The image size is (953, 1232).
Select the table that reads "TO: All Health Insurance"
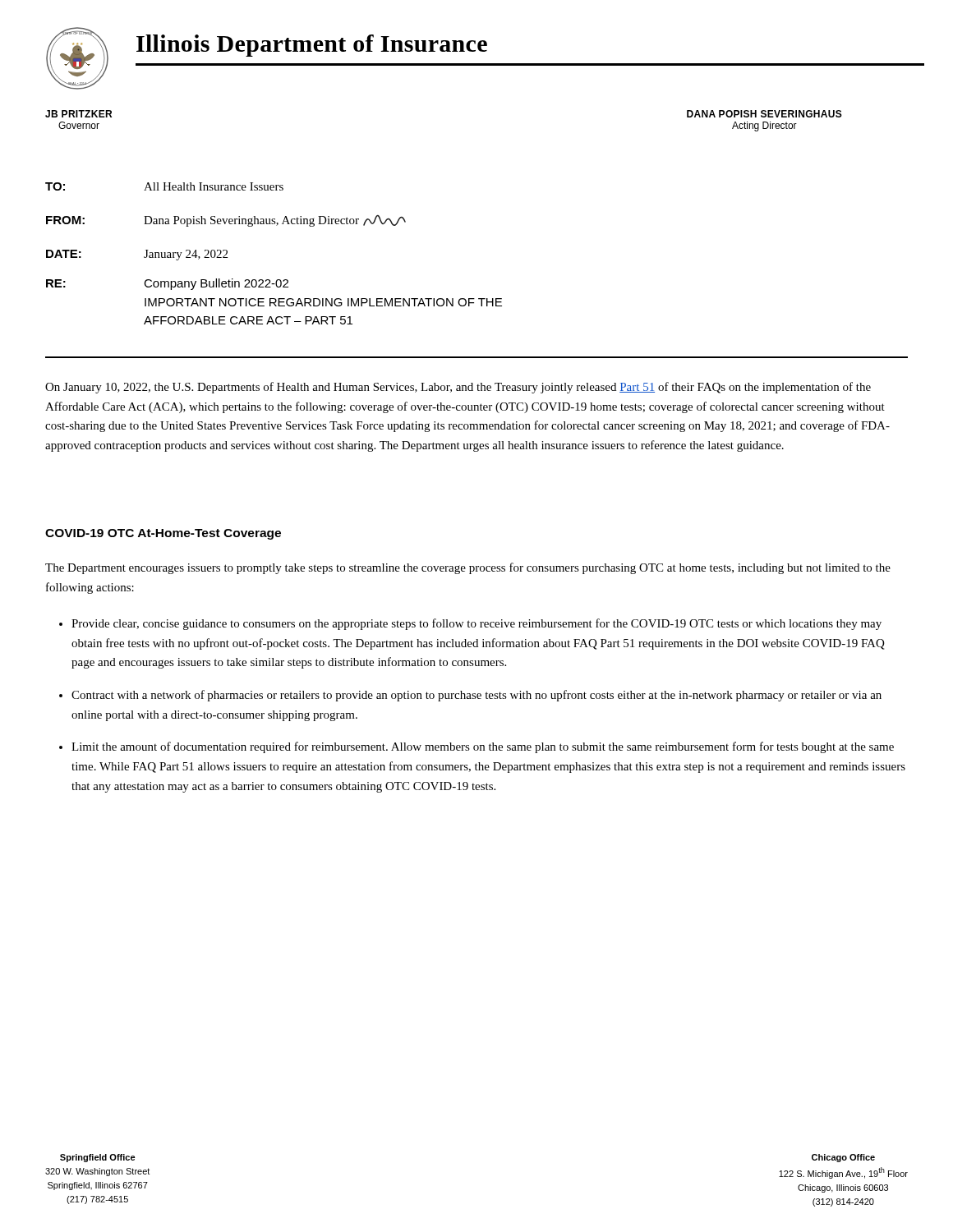[x=476, y=261]
